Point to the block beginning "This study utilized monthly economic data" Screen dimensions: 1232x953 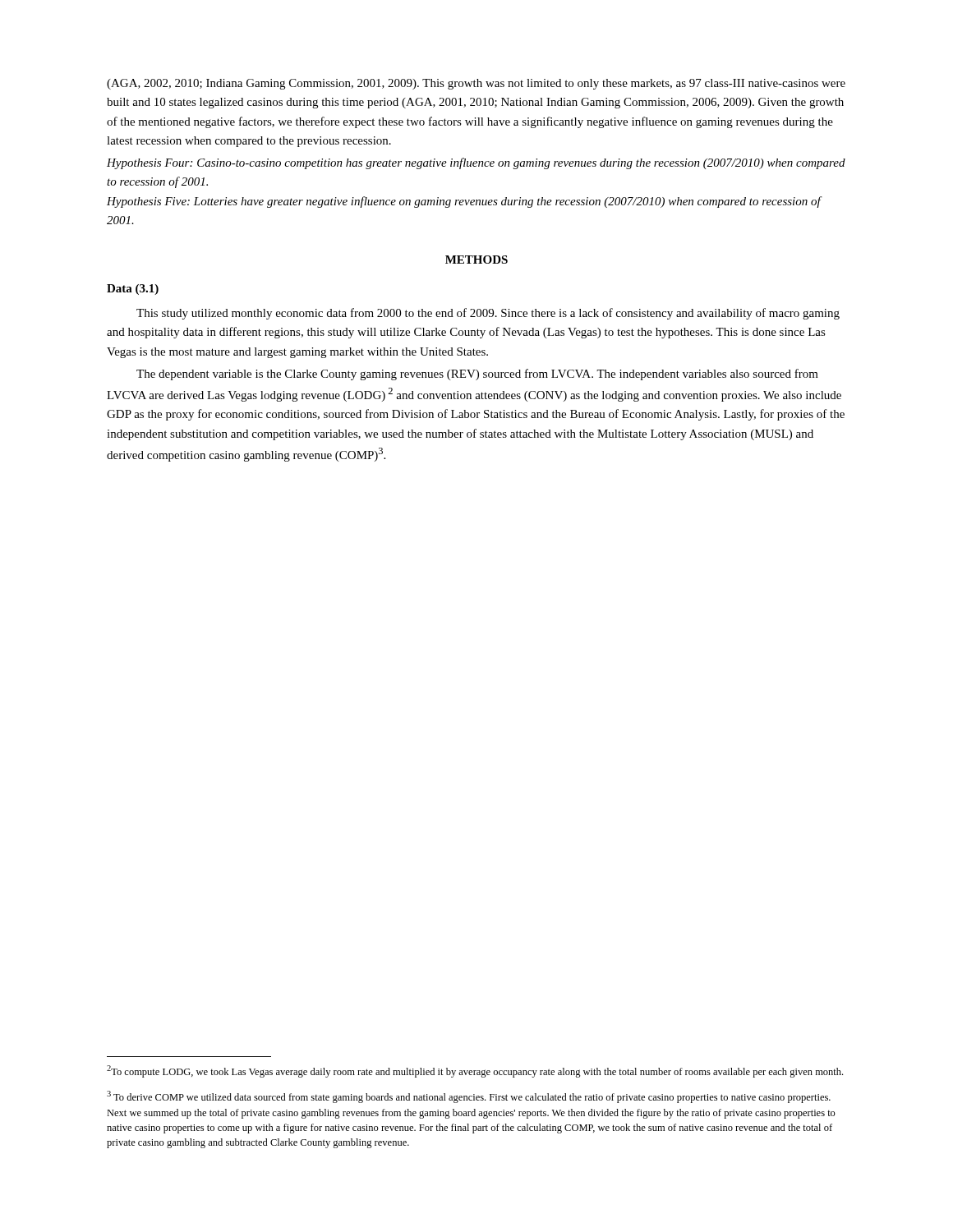[476, 333]
